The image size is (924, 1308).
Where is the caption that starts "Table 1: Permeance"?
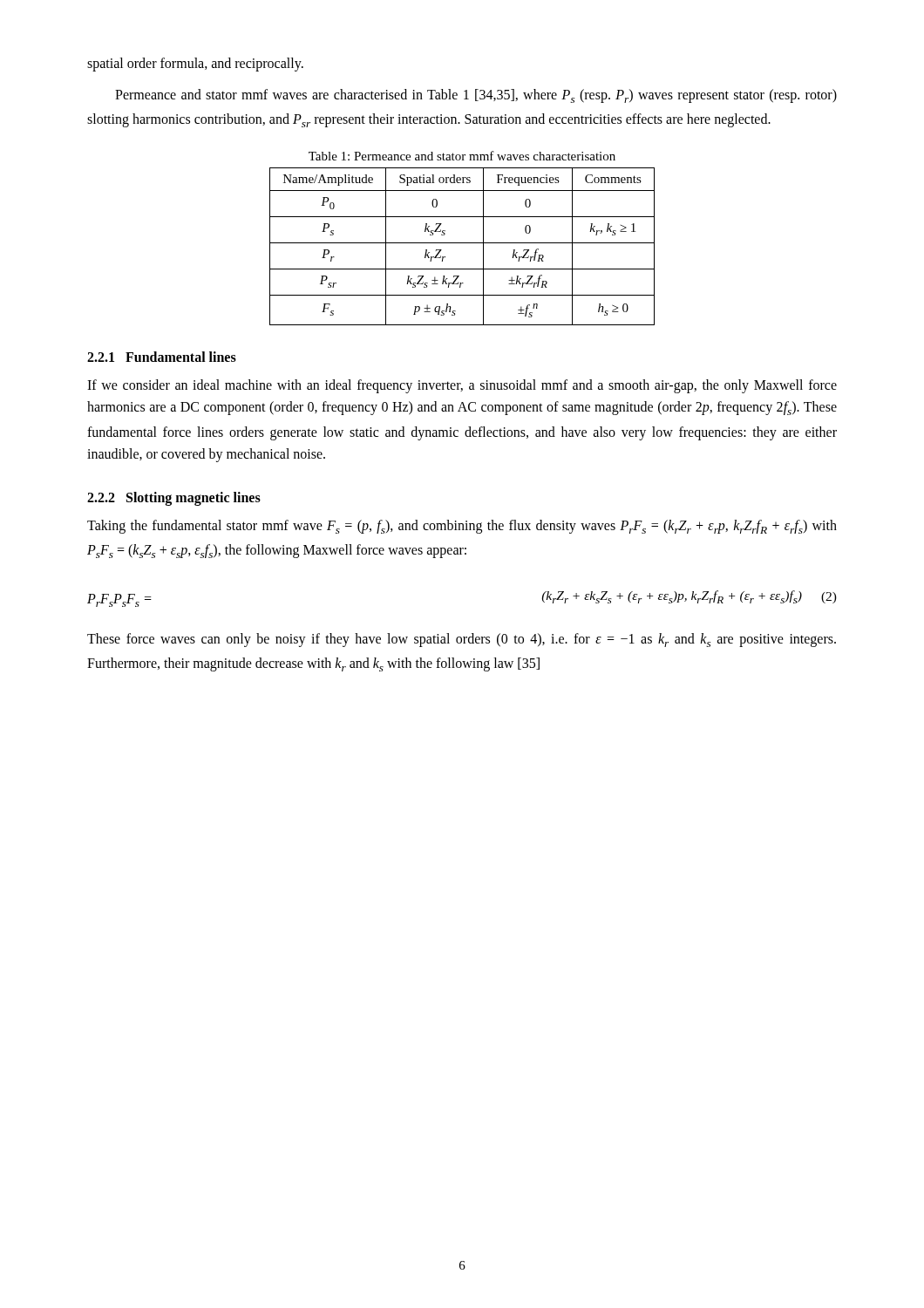[462, 156]
